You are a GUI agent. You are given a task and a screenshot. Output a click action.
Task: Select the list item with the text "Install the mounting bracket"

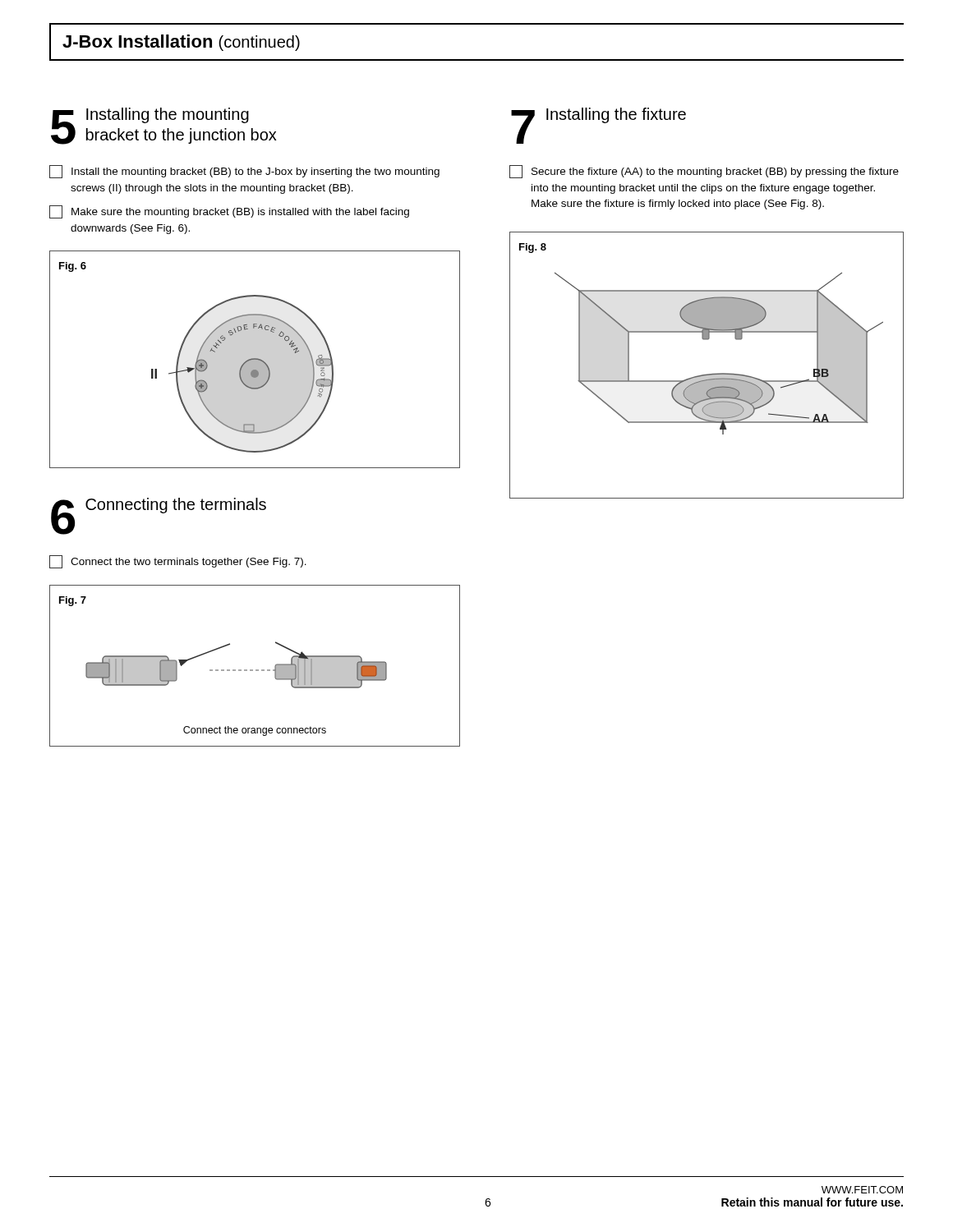(255, 180)
